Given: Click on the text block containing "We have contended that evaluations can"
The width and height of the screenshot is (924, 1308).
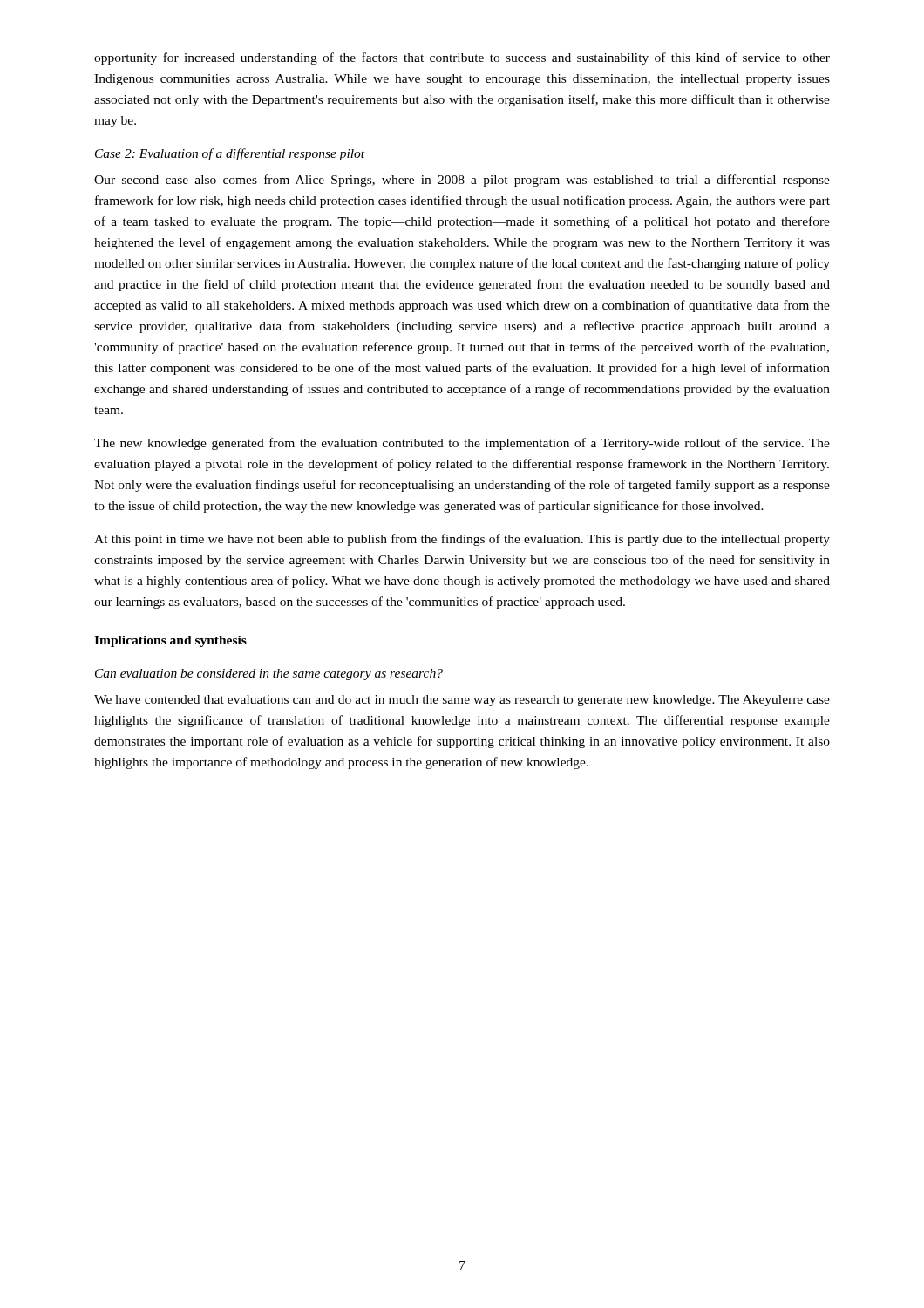Looking at the screenshot, I should (x=462, y=731).
